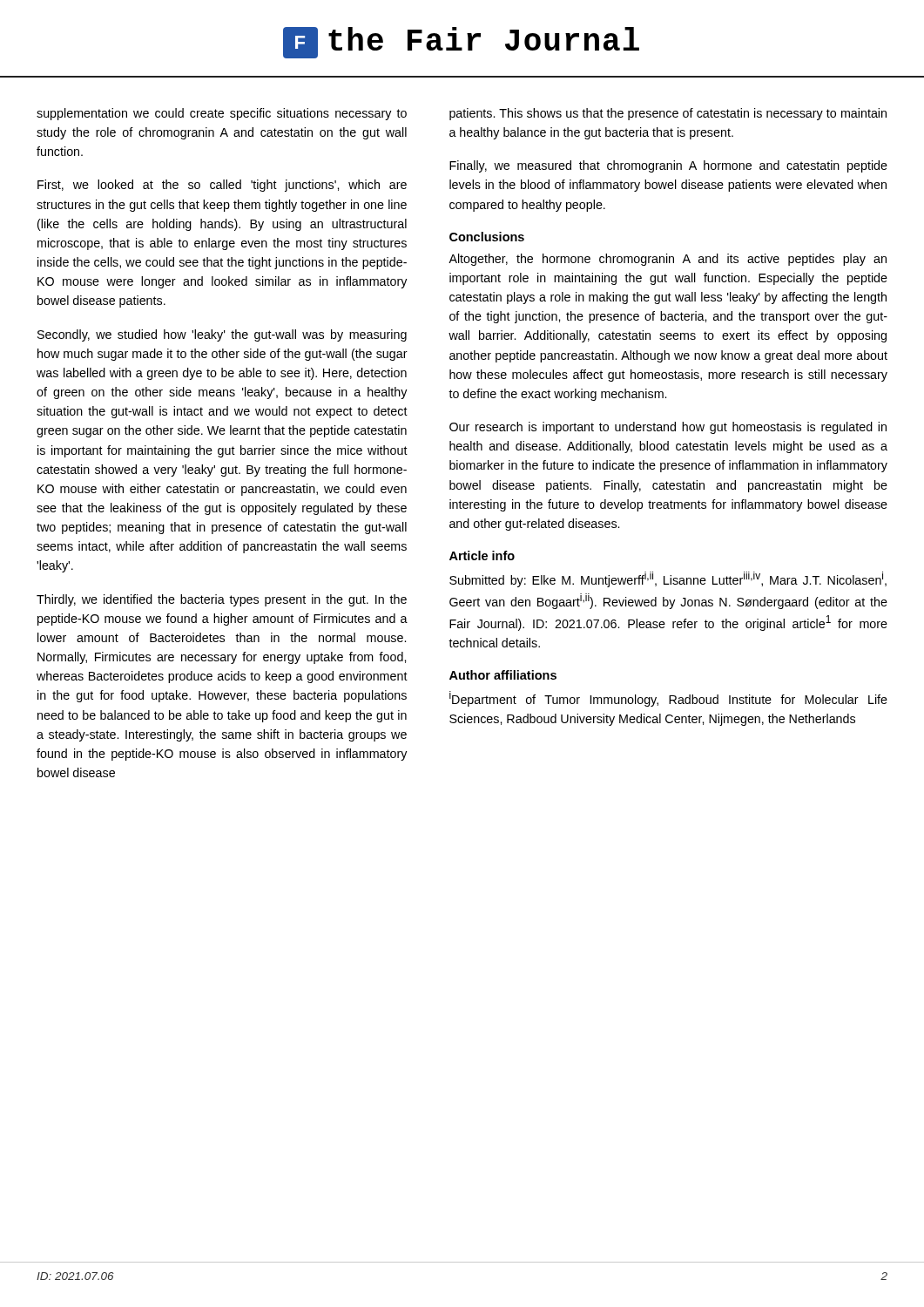The height and width of the screenshot is (1307, 924).
Task: Find the block on this page that starts "First, we looked at the so called 'tight"
Action: point(222,243)
